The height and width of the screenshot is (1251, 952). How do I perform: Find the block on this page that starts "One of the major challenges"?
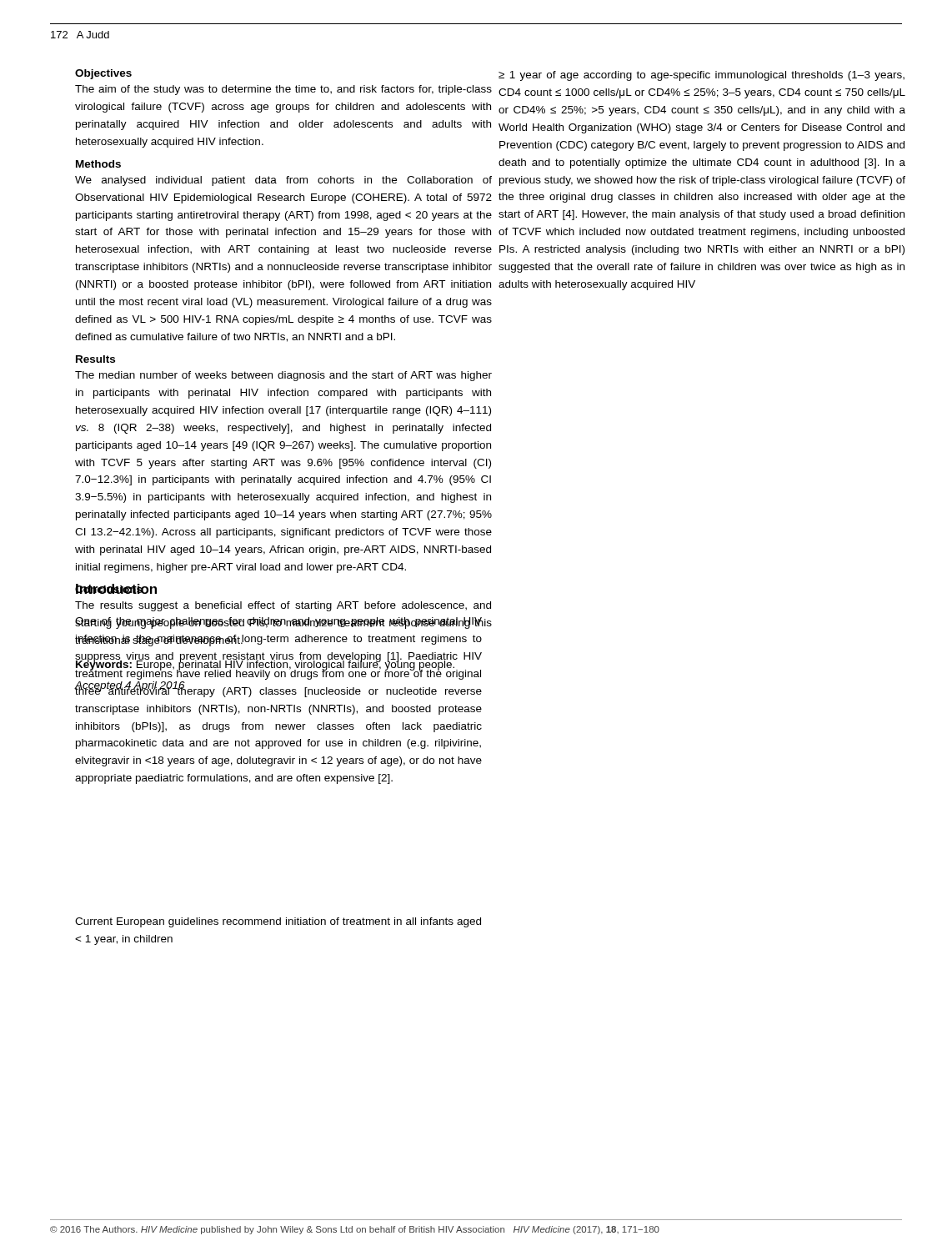[278, 699]
